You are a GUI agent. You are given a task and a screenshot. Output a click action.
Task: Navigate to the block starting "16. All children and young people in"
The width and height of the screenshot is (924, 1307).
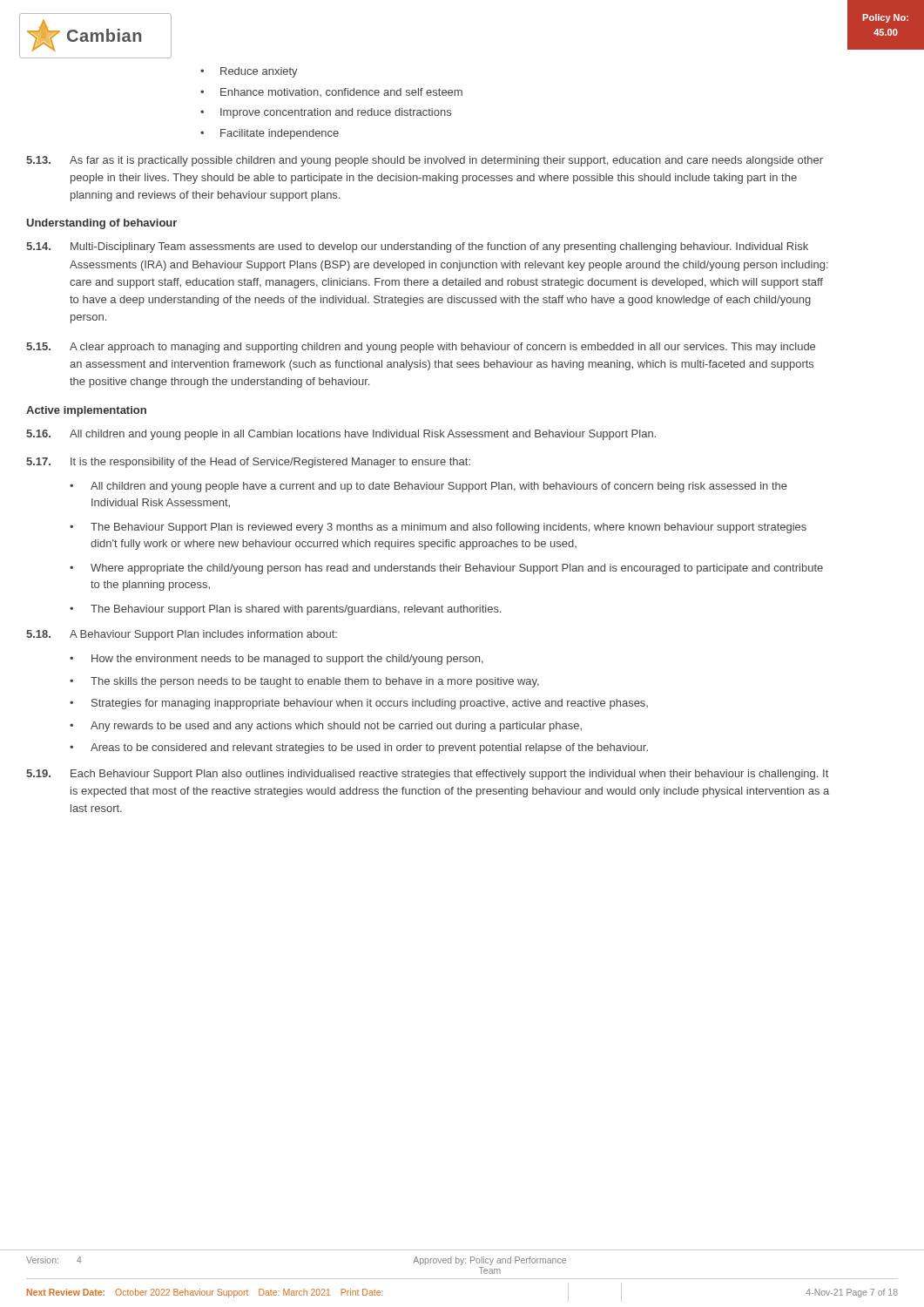point(342,434)
